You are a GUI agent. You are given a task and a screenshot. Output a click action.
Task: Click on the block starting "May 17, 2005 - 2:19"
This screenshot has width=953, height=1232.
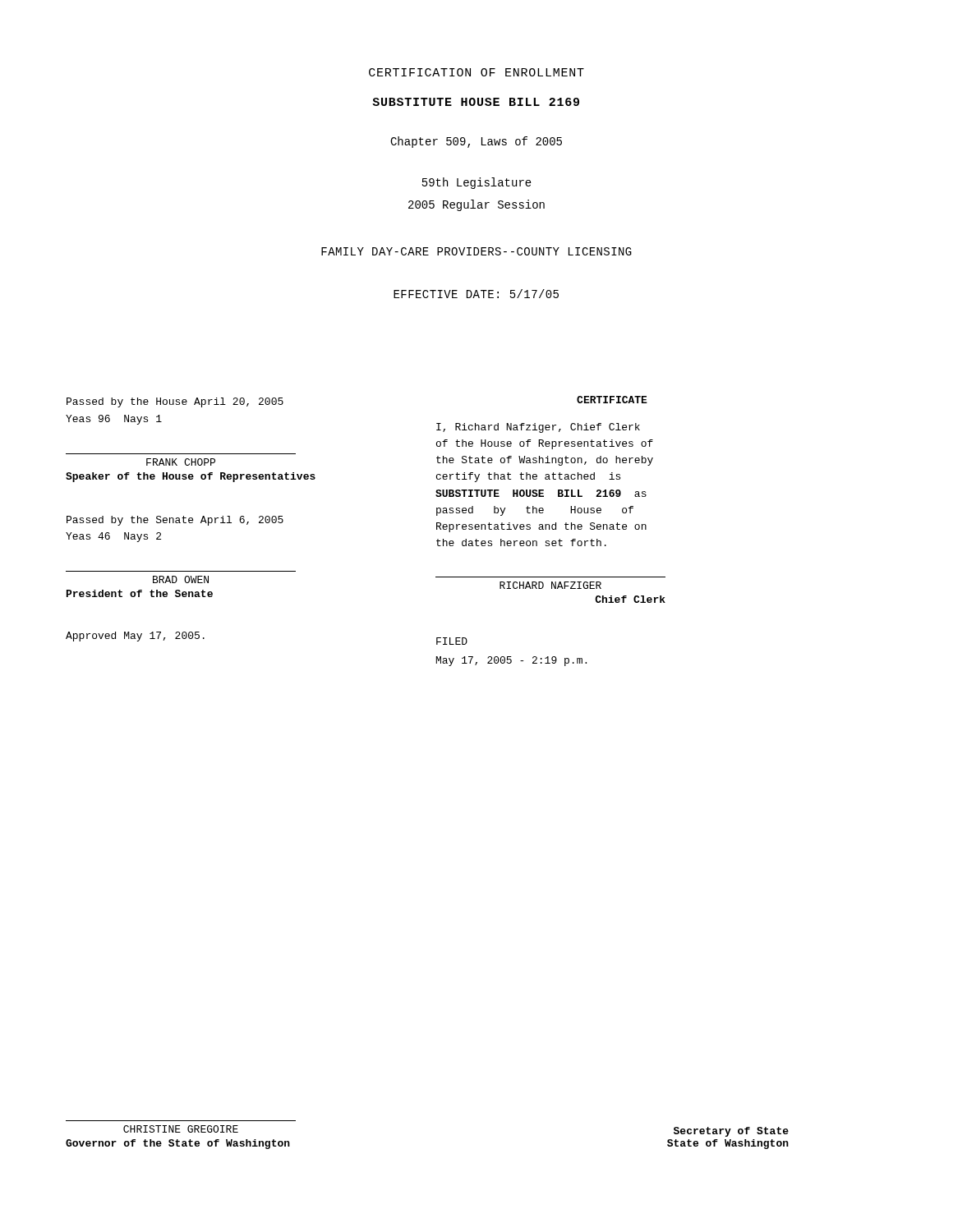tap(512, 661)
